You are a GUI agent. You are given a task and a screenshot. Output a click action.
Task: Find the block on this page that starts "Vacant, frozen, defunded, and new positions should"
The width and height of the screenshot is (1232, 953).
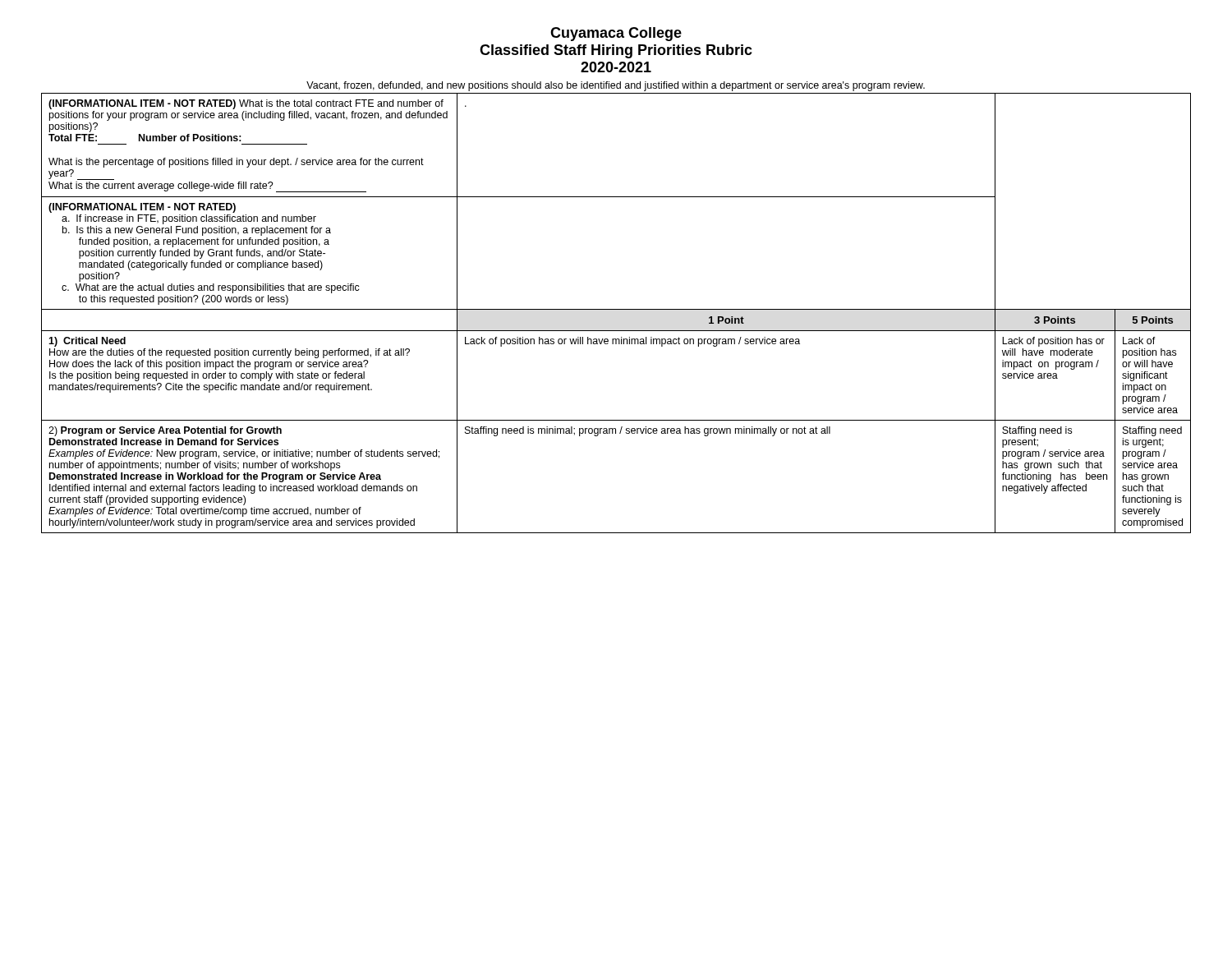[x=616, y=85]
